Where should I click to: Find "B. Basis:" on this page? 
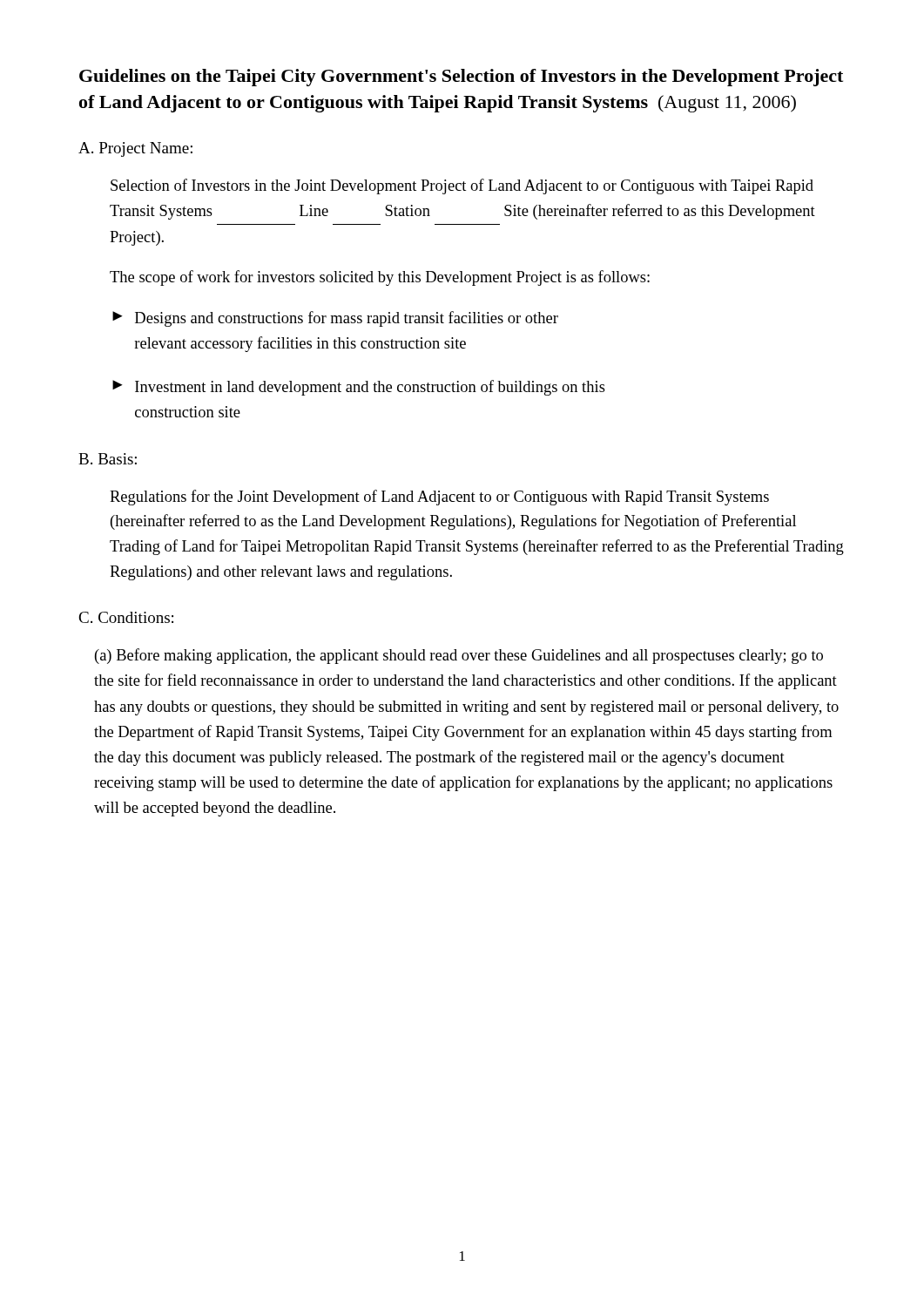pos(108,458)
